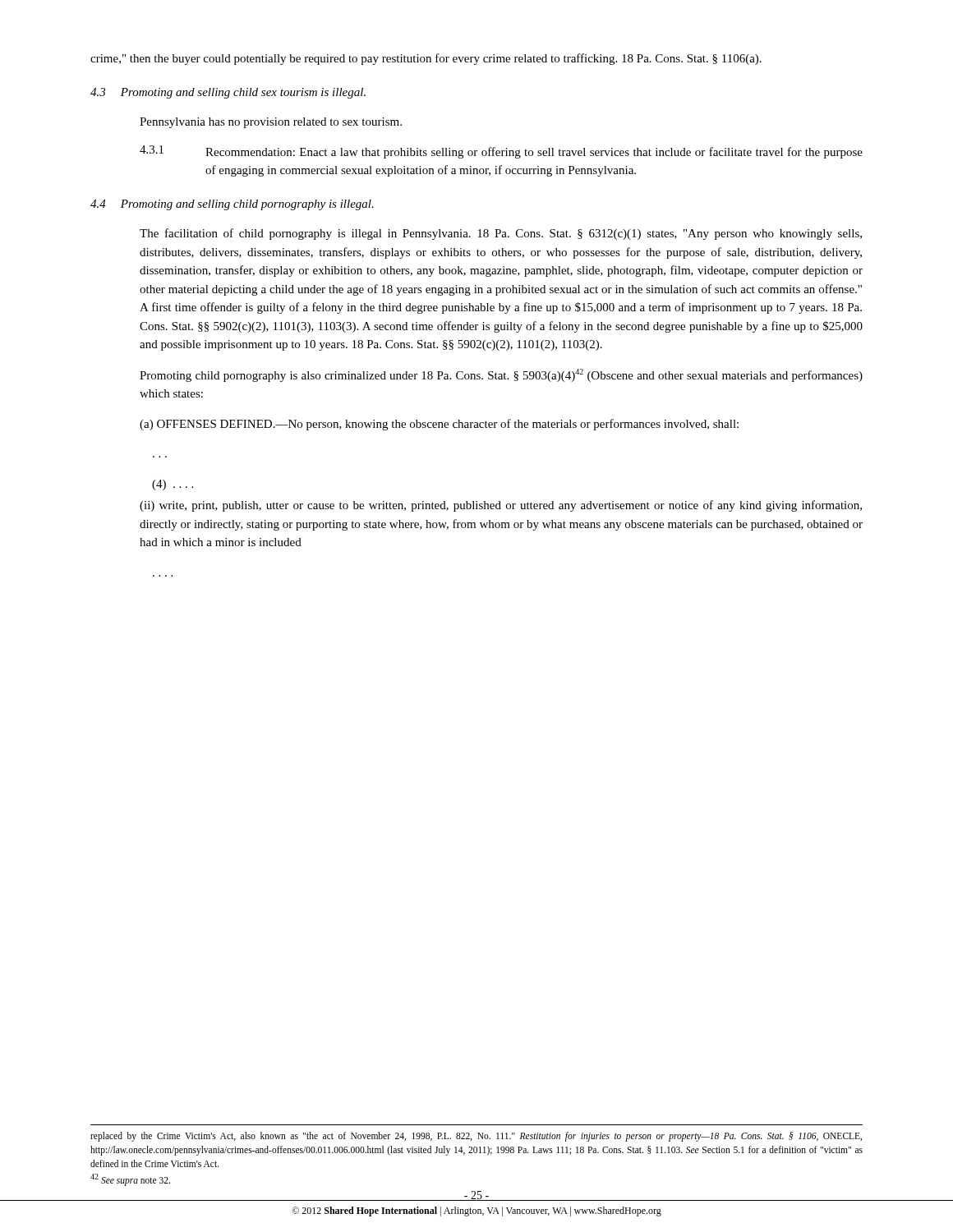Screen dimensions: 1232x953
Task: Navigate to the text starting "The facilitation of"
Action: click(x=501, y=289)
